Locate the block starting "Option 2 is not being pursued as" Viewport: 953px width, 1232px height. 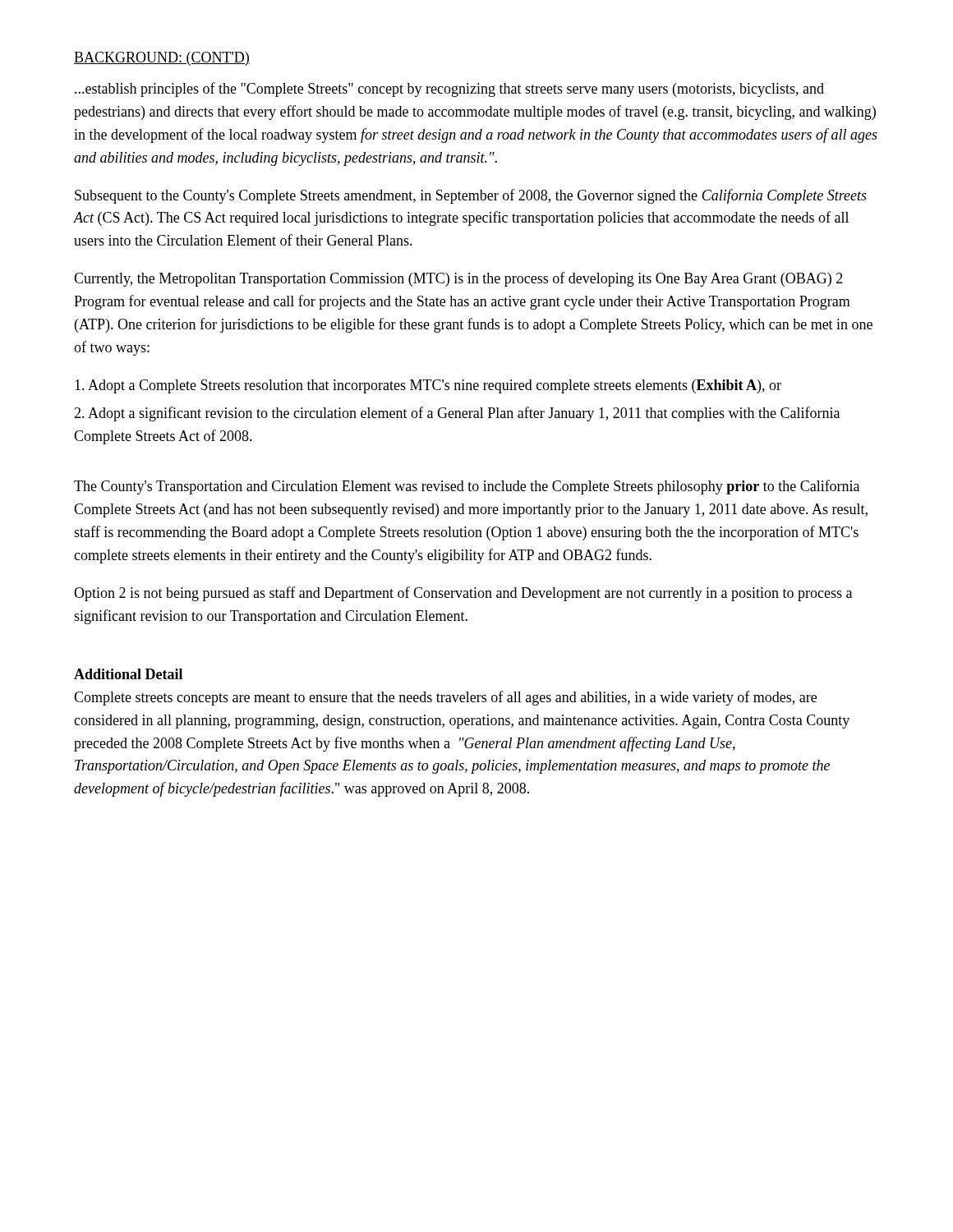[x=463, y=604]
